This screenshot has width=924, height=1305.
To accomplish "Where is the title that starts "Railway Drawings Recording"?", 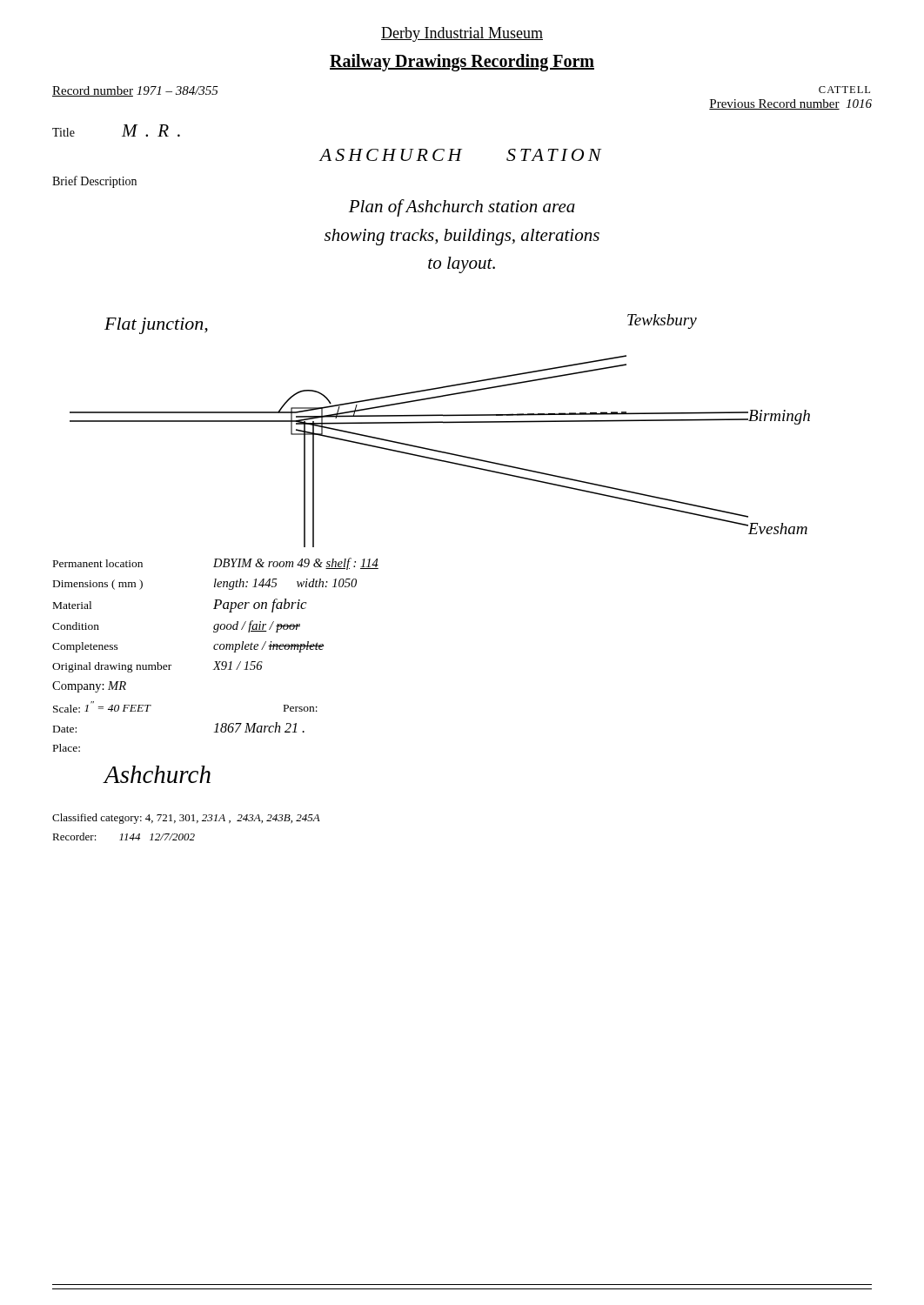I will 462,61.
